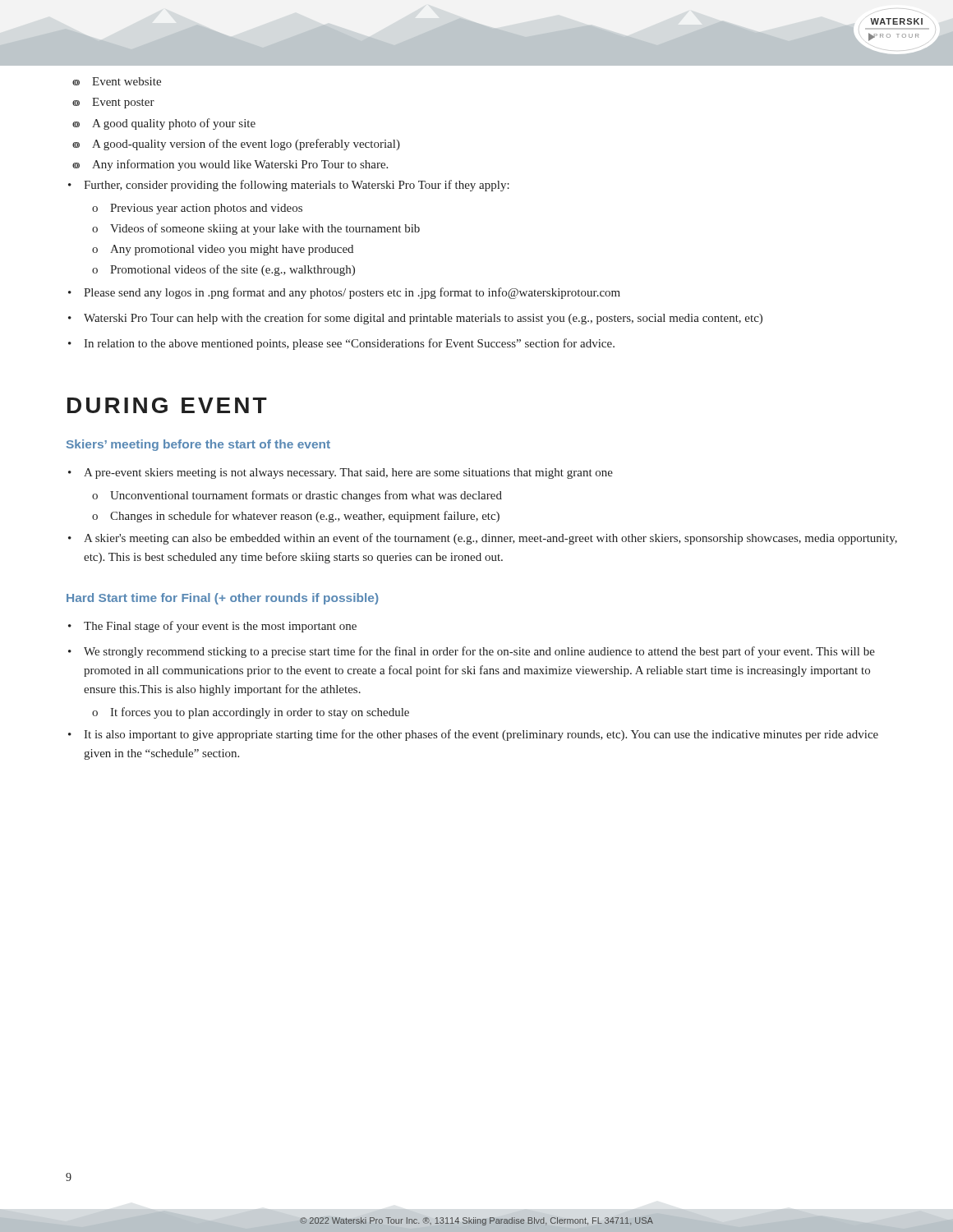953x1232 pixels.
Task: Find the section header on this page that starts "Hard Start time for Final (+"
Action: click(222, 597)
